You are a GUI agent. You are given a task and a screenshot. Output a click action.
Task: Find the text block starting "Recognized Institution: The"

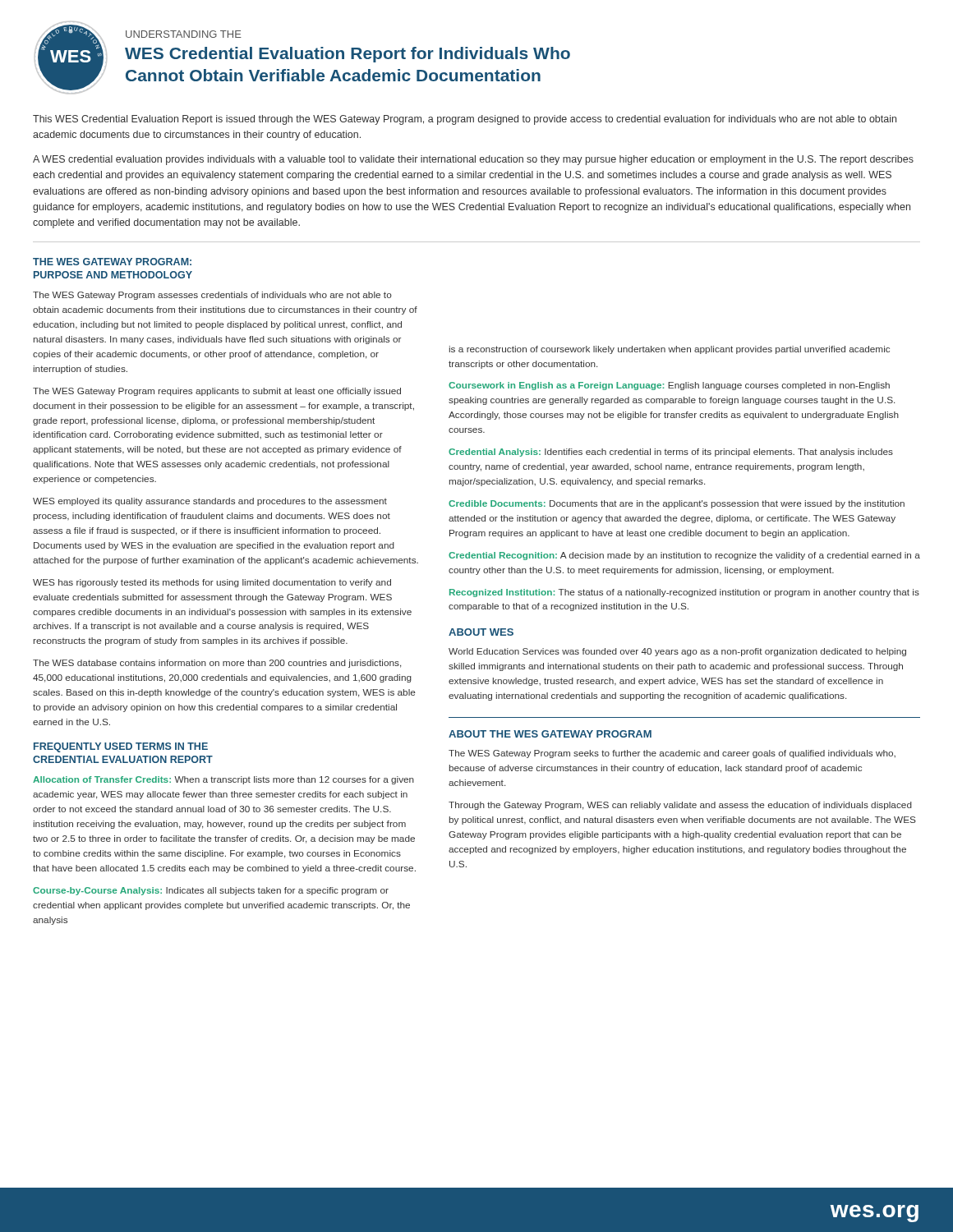pyautogui.click(x=684, y=599)
